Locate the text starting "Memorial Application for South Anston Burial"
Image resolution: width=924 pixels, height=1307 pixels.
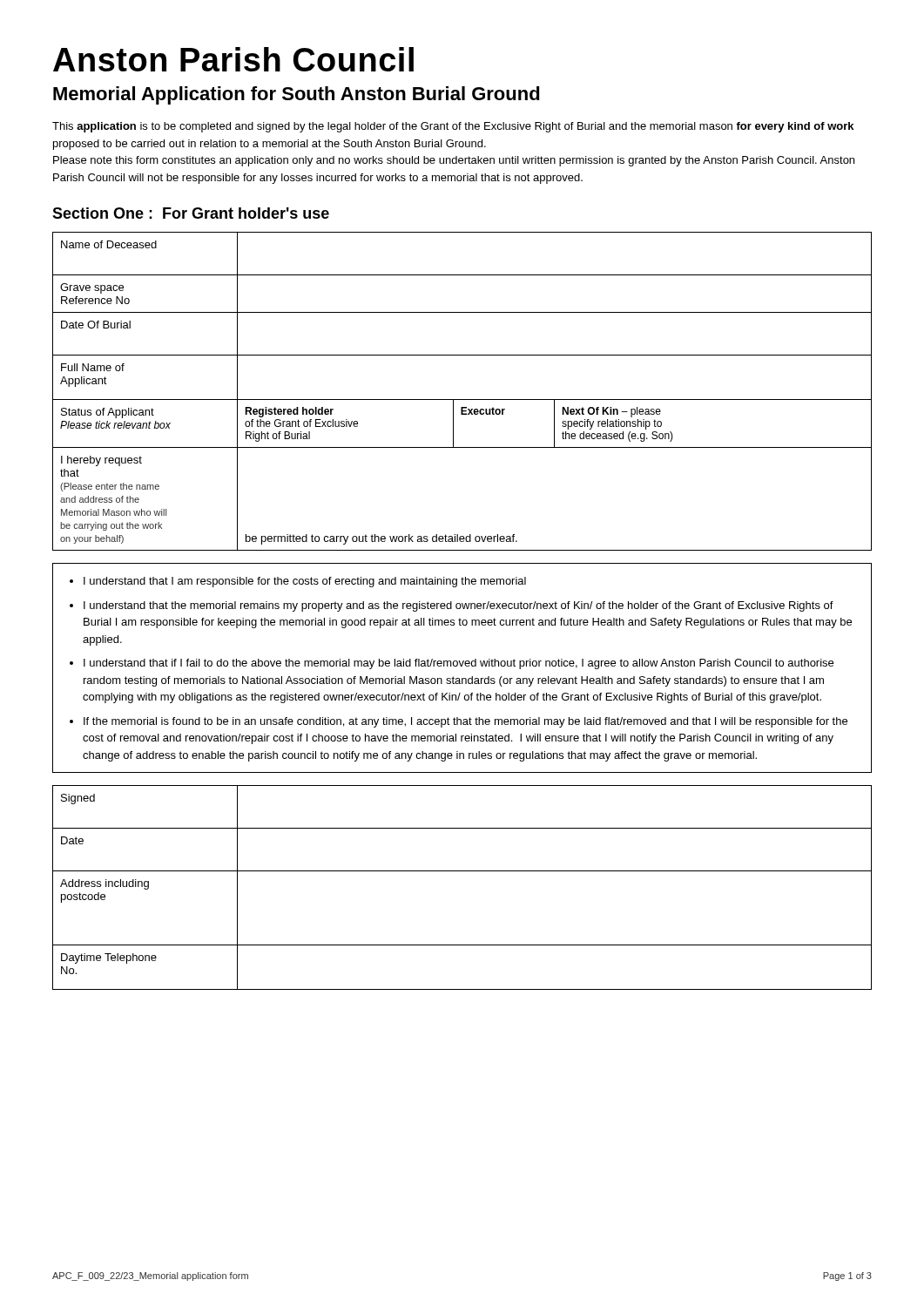click(462, 94)
